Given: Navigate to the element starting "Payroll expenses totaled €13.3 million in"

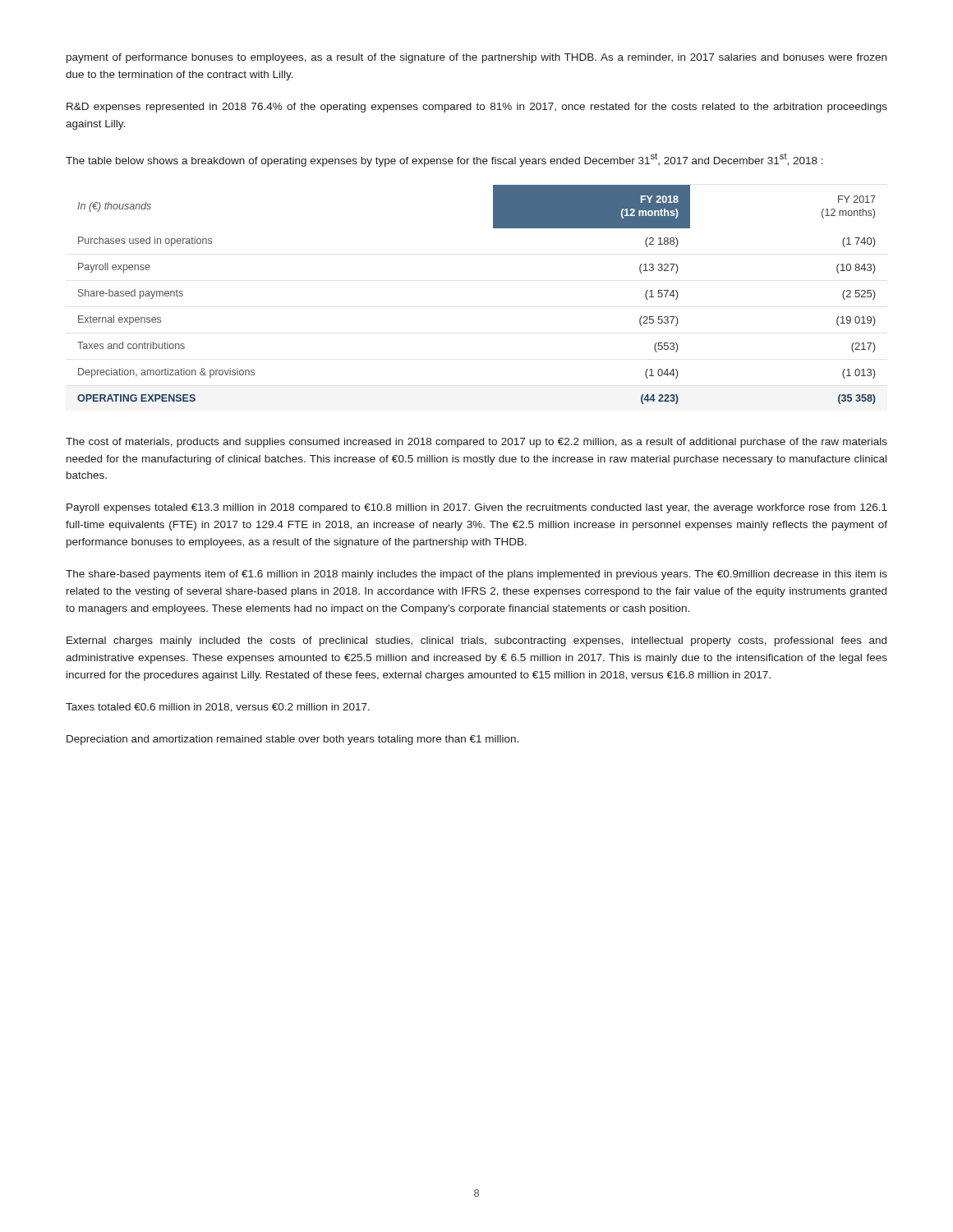Looking at the screenshot, I should pyautogui.click(x=476, y=525).
